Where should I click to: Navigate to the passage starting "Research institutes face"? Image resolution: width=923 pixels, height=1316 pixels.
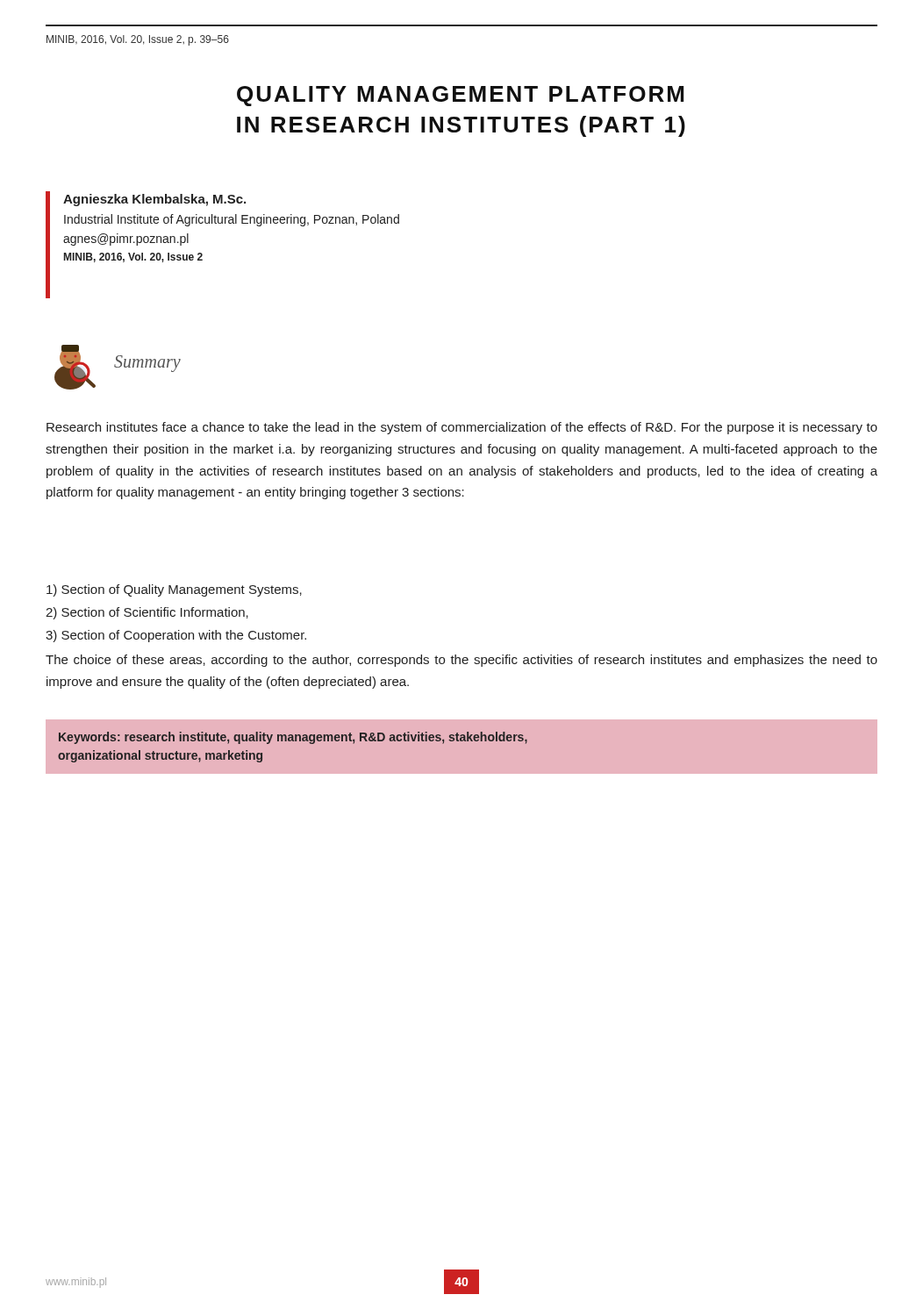[462, 459]
